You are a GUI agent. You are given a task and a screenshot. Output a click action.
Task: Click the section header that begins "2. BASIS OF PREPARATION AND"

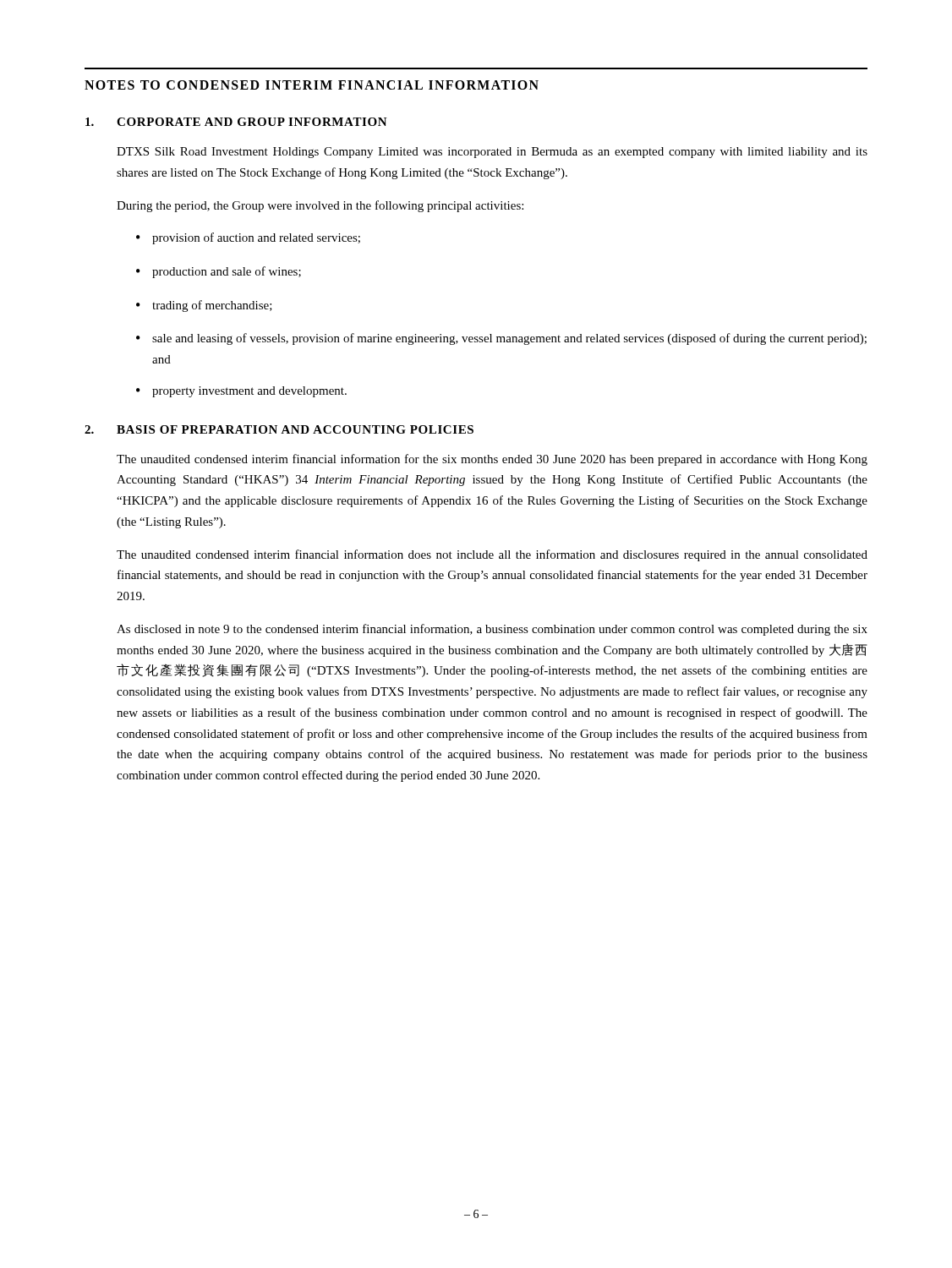(280, 429)
